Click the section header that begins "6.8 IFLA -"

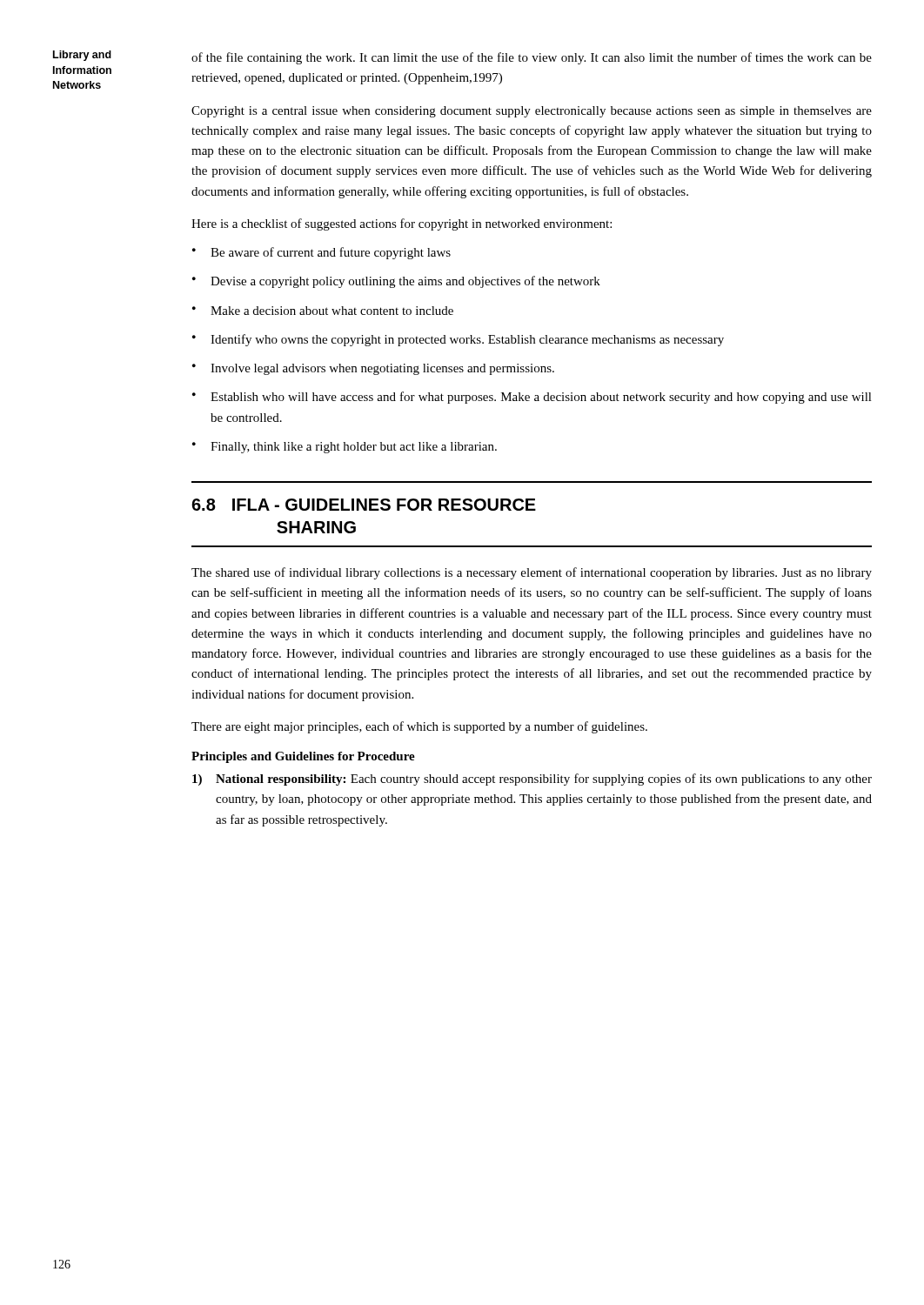(532, 516)
